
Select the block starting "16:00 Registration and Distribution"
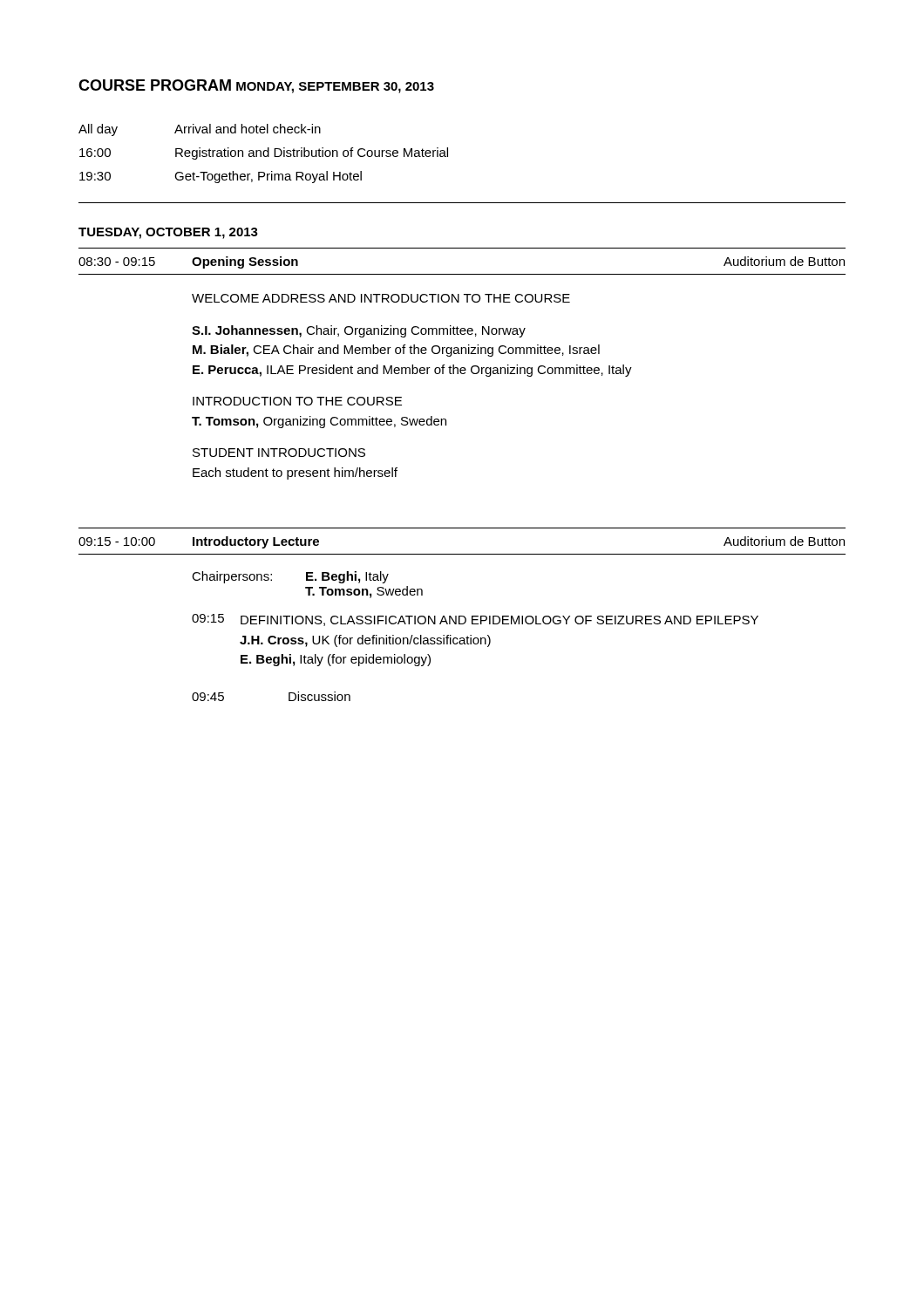click(x=264, y=153)
